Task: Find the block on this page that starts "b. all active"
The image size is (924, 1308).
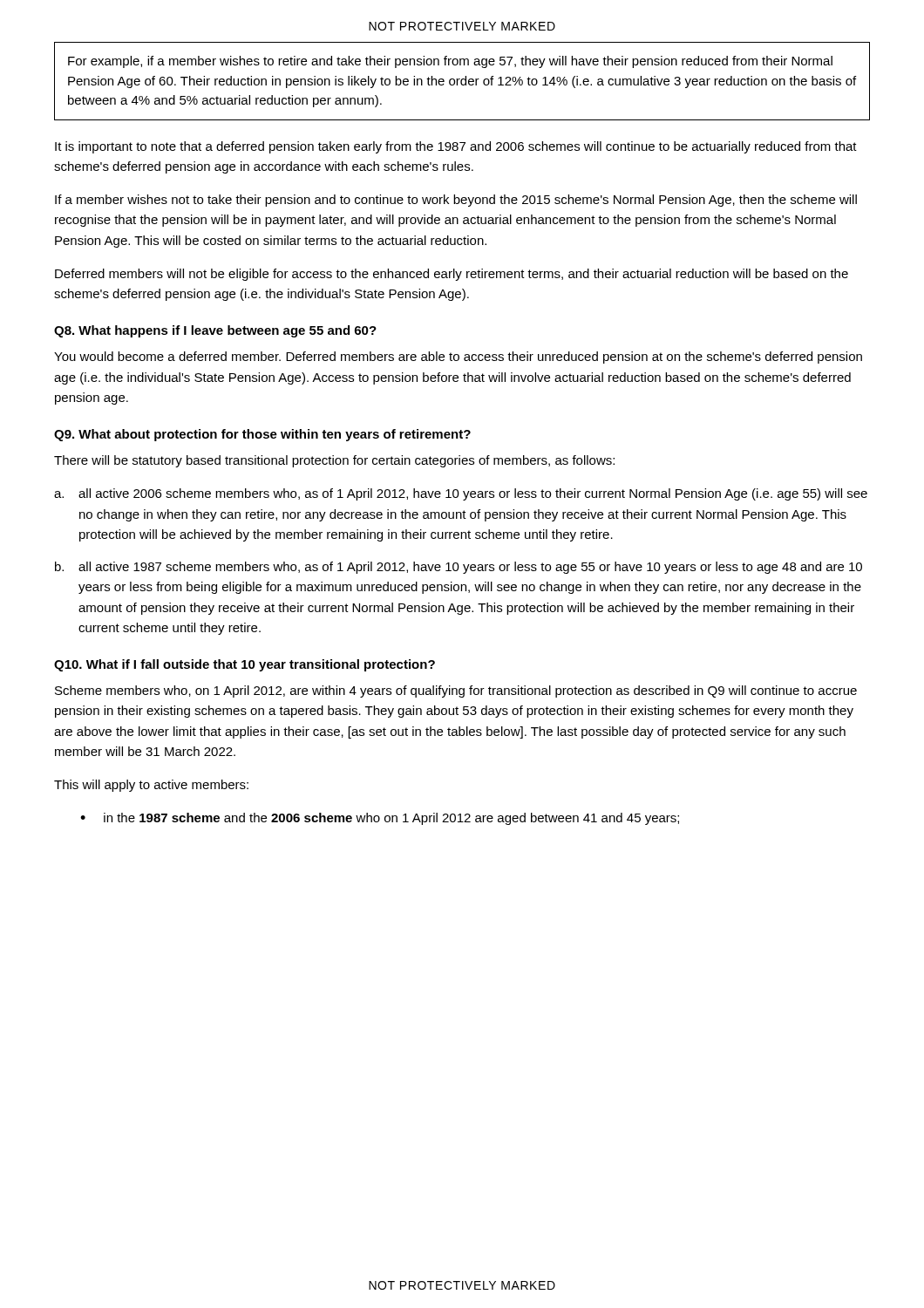Action: pos(462,597)
